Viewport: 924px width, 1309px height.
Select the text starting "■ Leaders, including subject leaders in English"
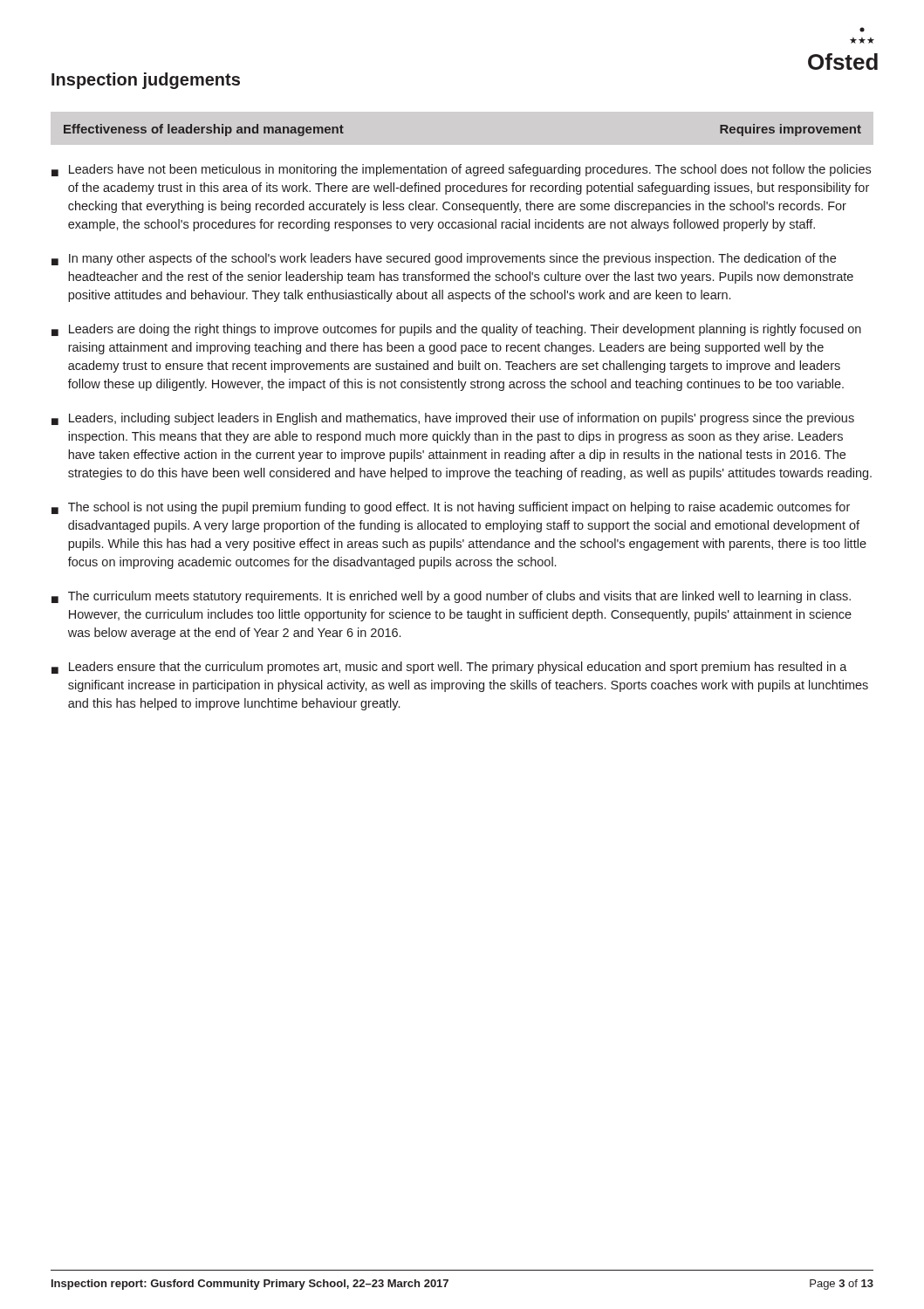point(462,446)
